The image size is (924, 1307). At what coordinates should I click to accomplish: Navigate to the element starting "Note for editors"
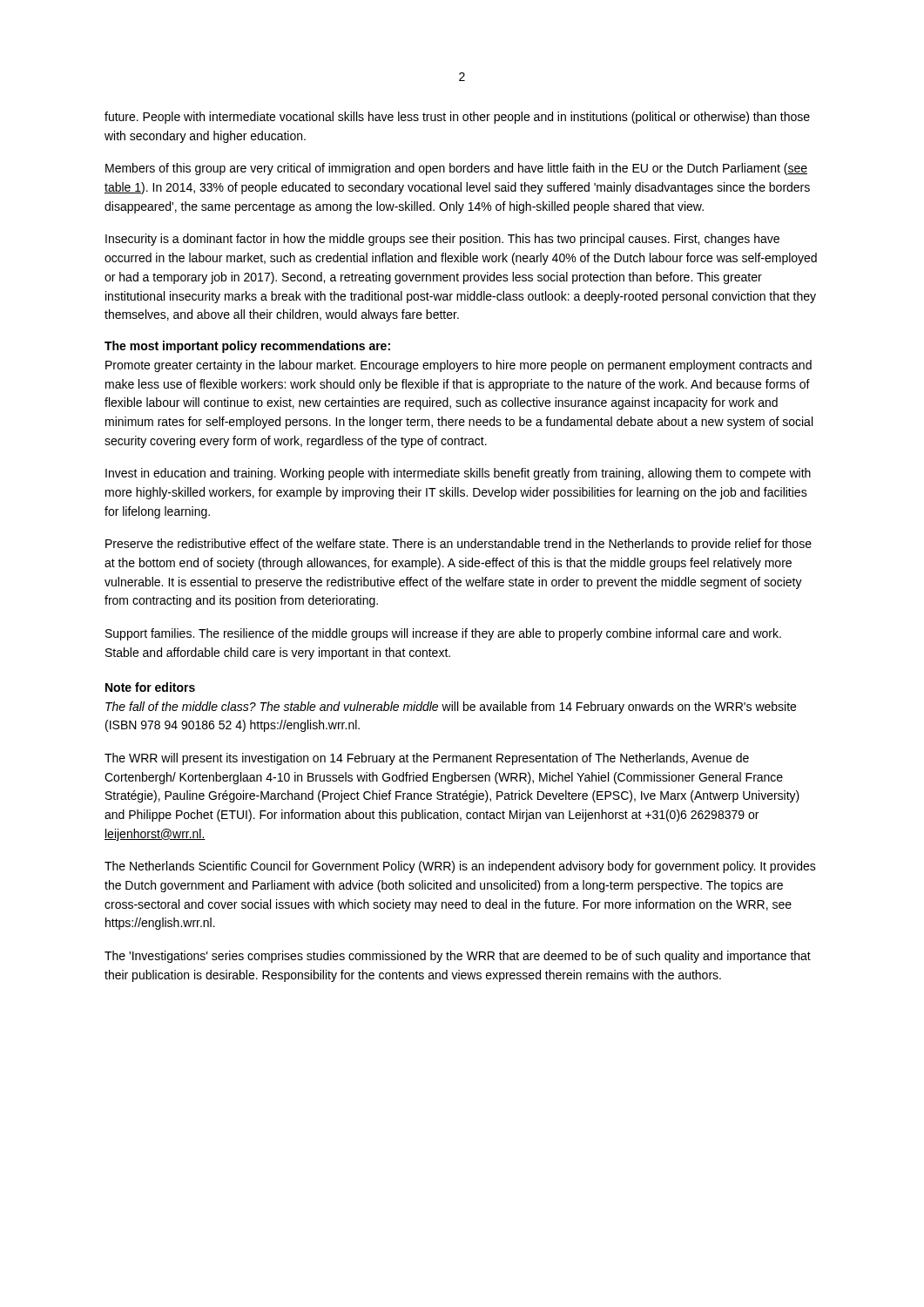click(150, 687)
